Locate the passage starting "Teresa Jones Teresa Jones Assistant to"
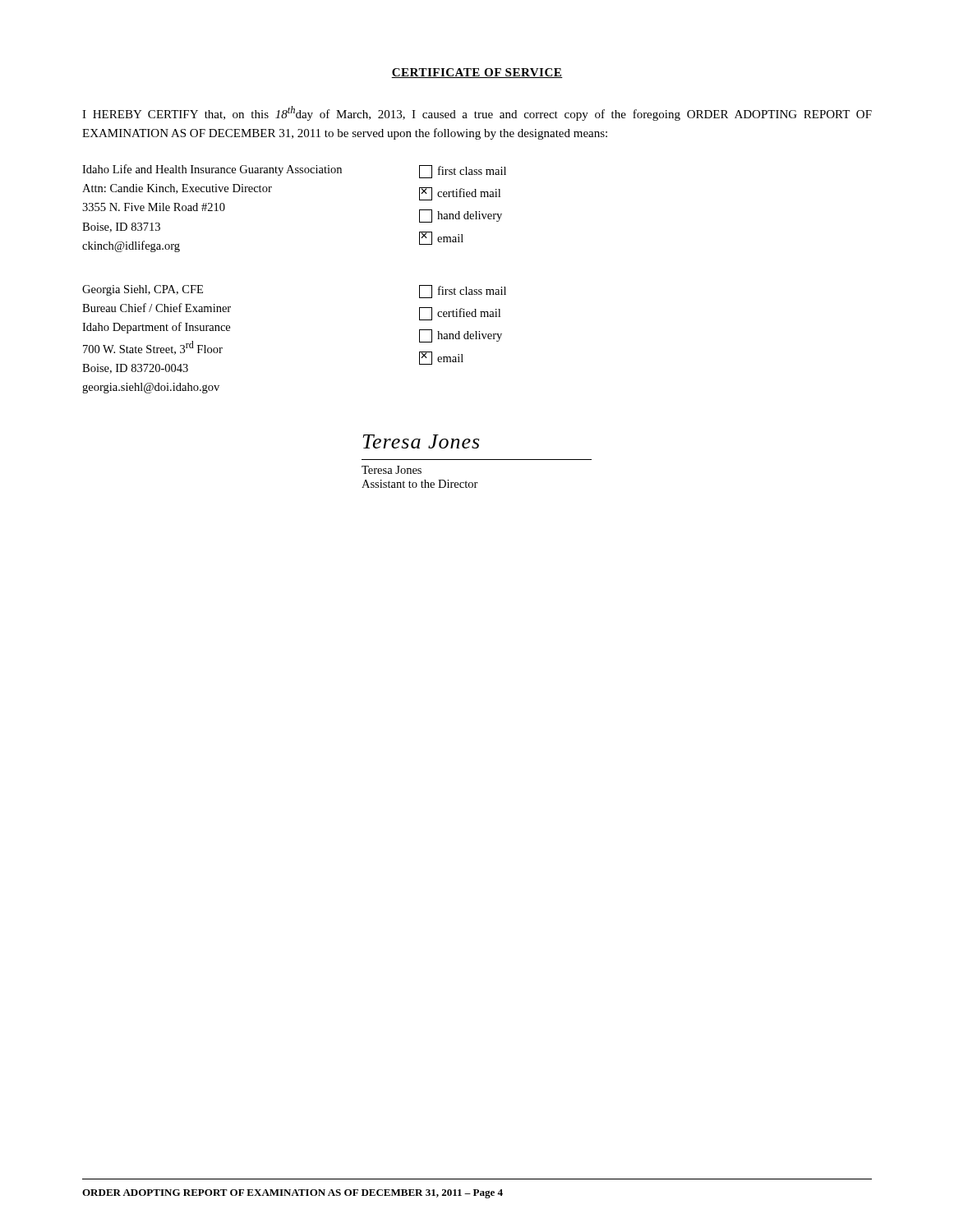 click(421, 441)
